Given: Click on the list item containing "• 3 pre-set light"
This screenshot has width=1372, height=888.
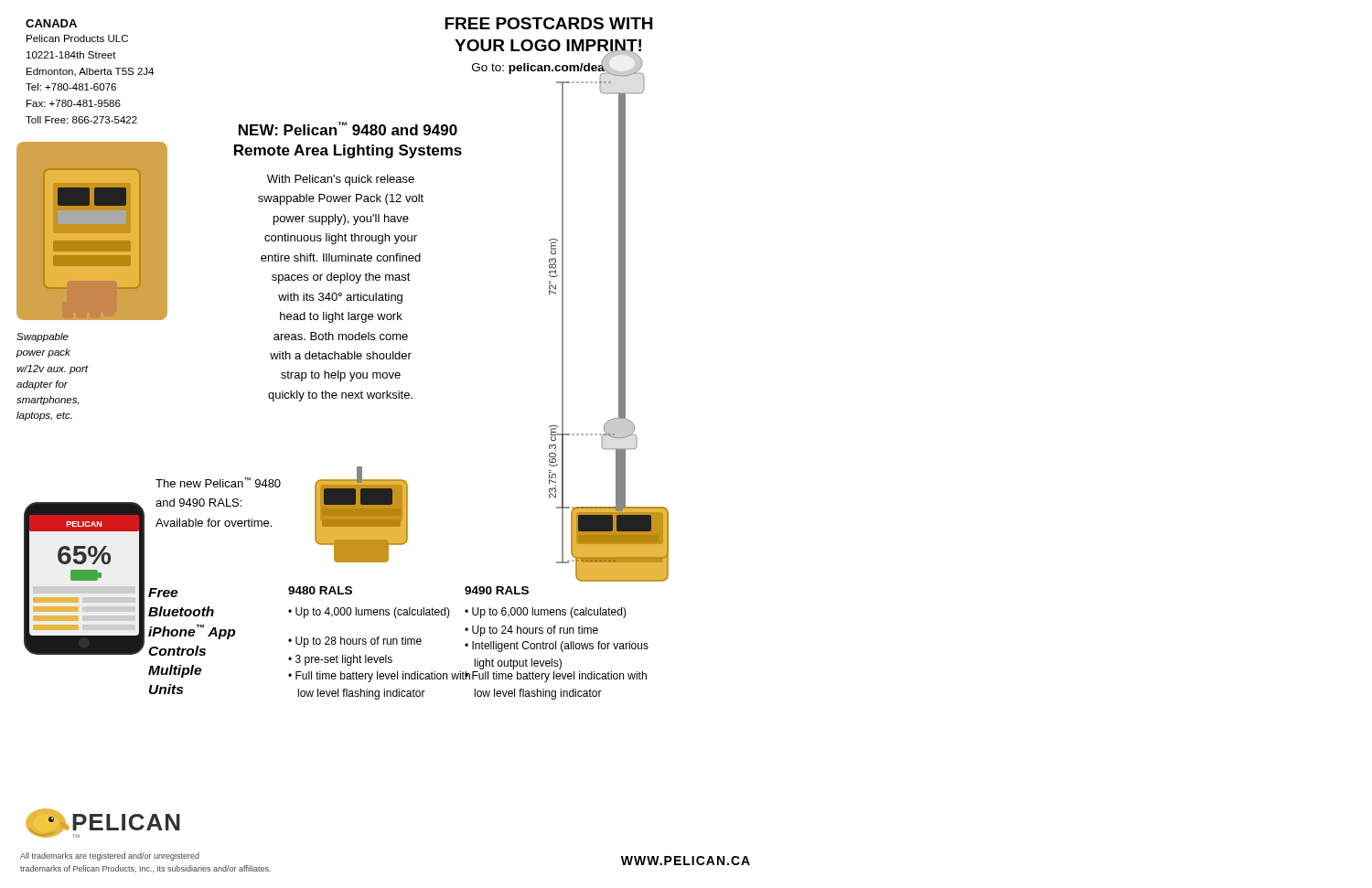Looking at the screenshot, I should point(340,659).
